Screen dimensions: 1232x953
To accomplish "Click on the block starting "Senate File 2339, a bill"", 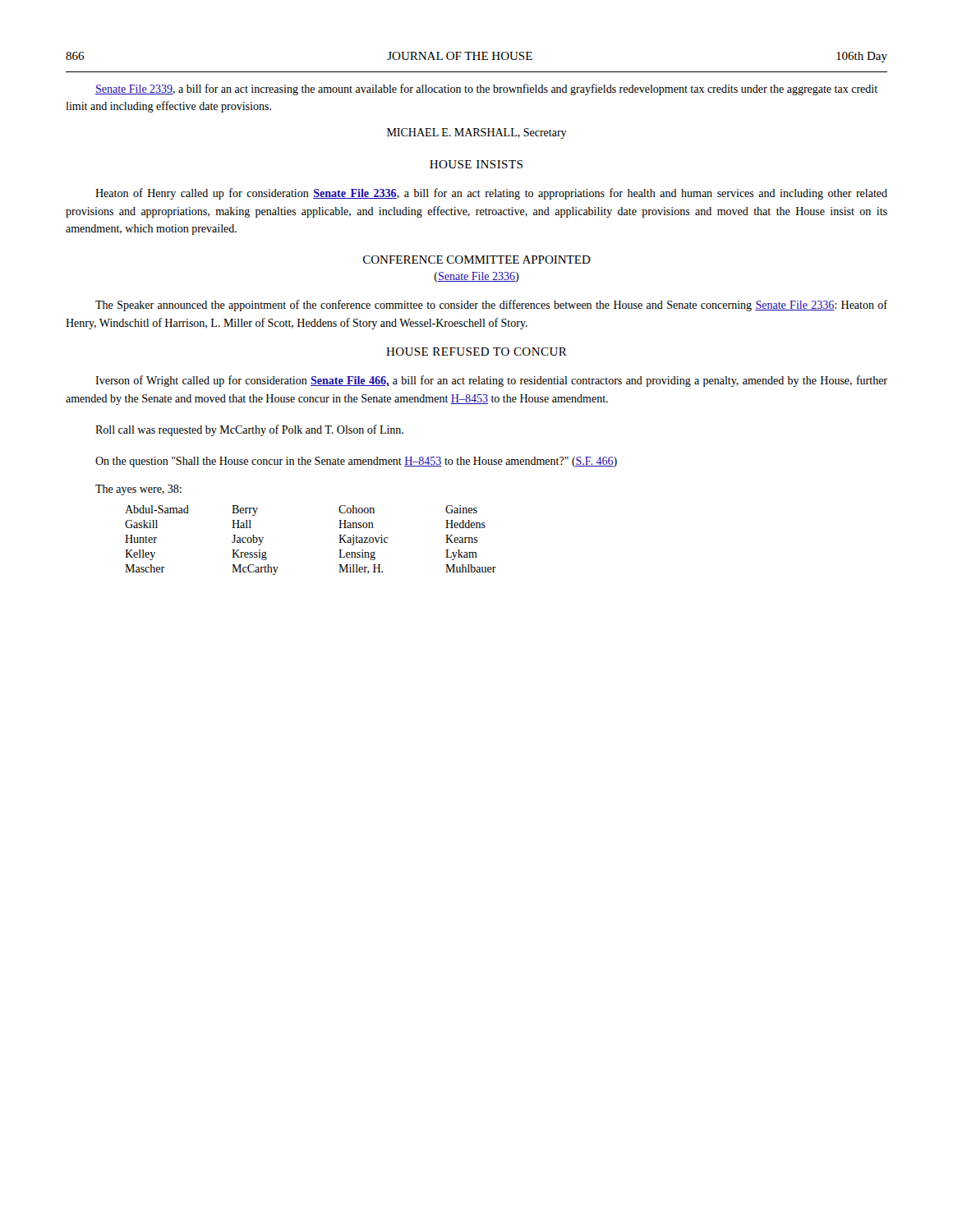I will click(x=472, y=98).
